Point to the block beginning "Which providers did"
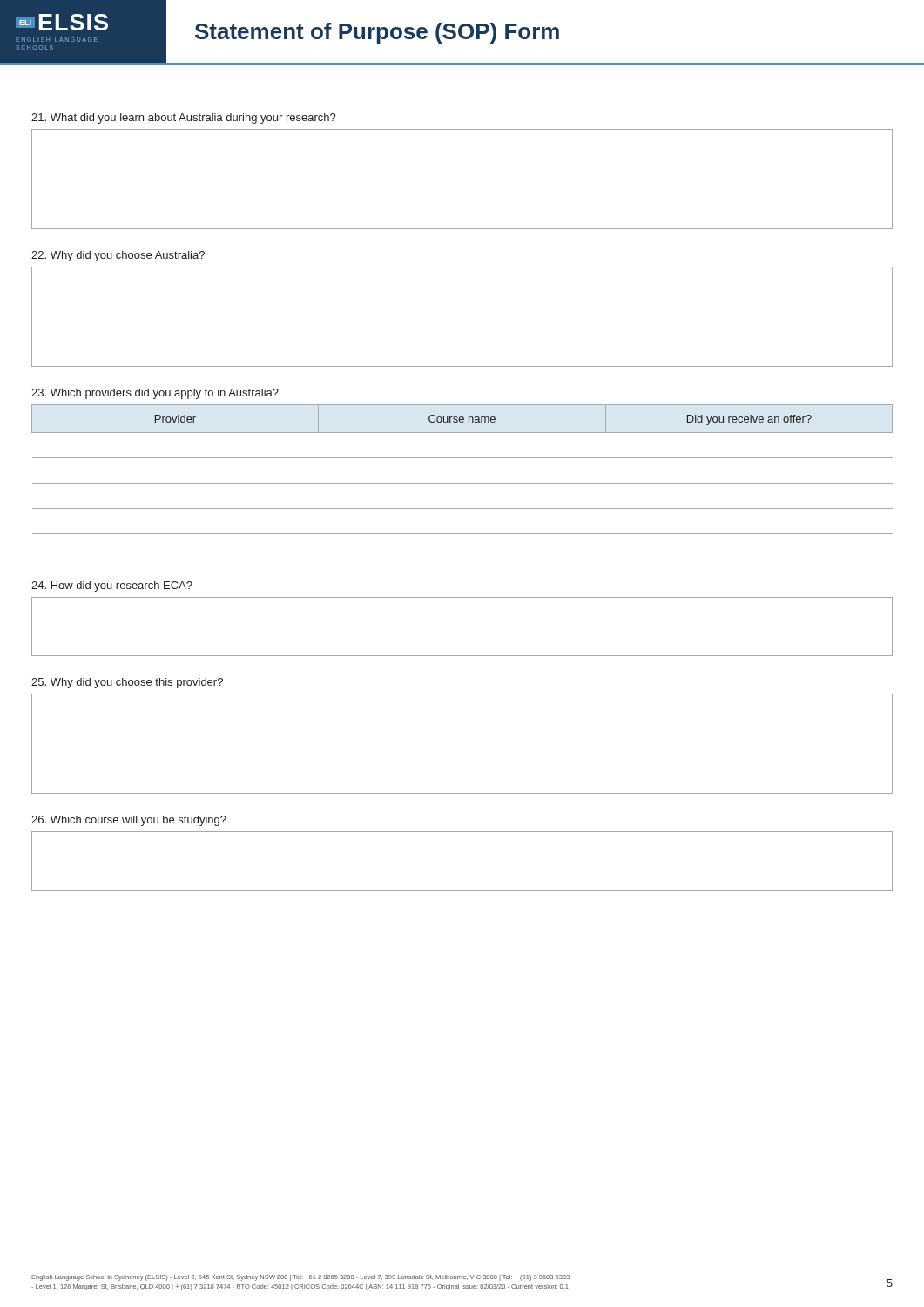This screenshot has height=1307, width=924. 155,392
